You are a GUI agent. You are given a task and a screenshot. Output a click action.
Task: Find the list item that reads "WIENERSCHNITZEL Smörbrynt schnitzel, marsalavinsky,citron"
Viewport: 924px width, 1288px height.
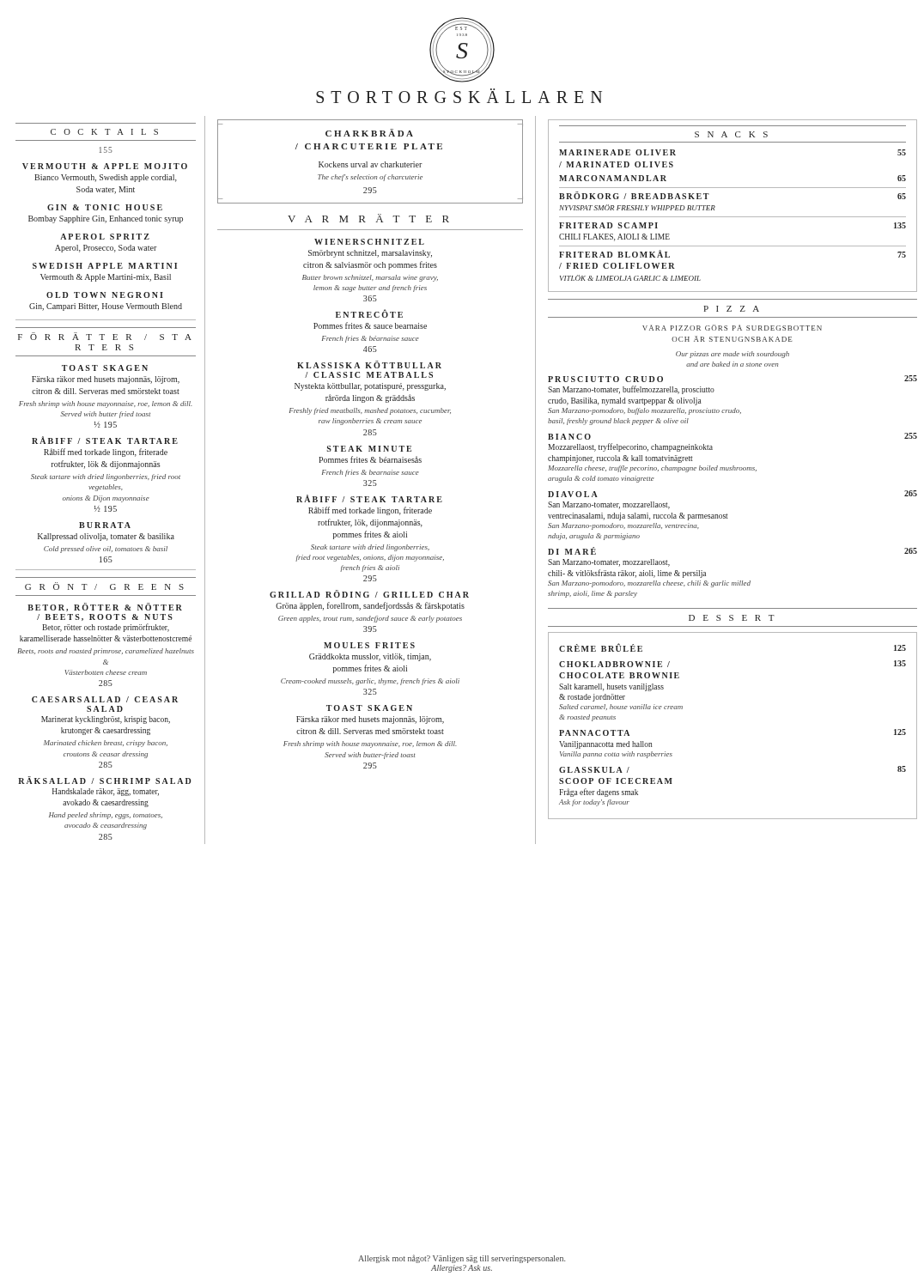coord(370,270)
